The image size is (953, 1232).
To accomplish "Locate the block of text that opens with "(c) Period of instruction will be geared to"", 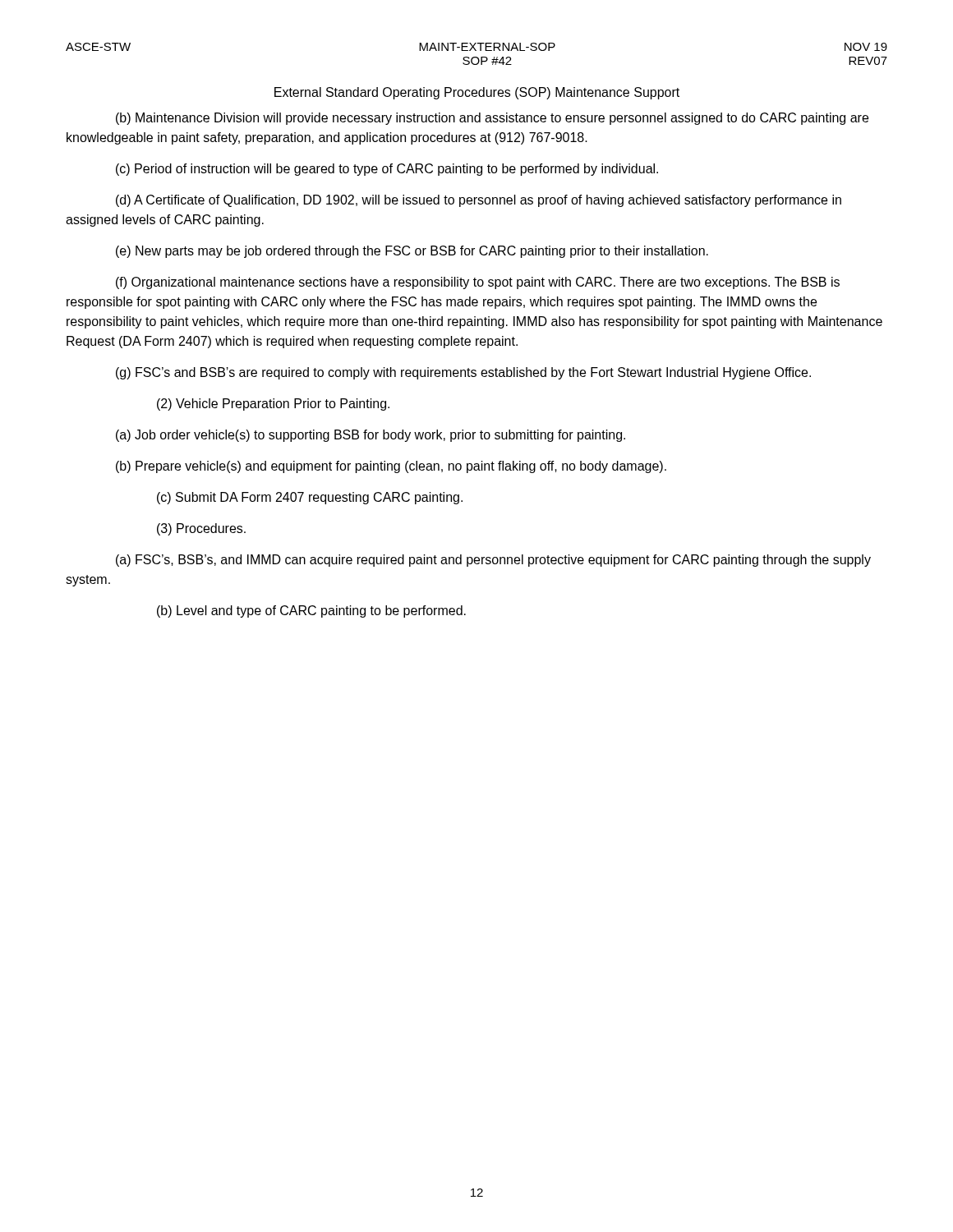I will pyautogui.click(x=387, y=169).
